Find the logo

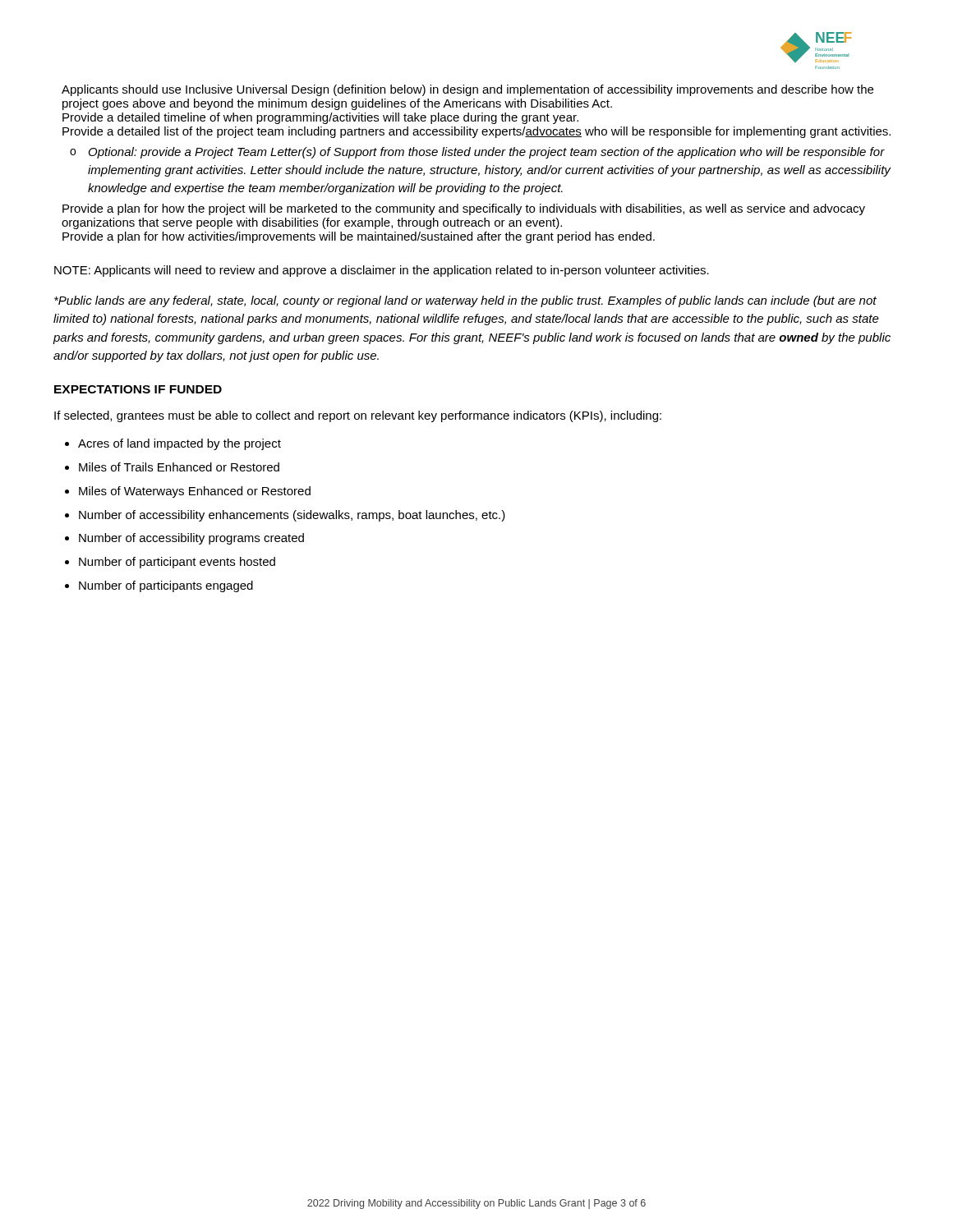838,48
